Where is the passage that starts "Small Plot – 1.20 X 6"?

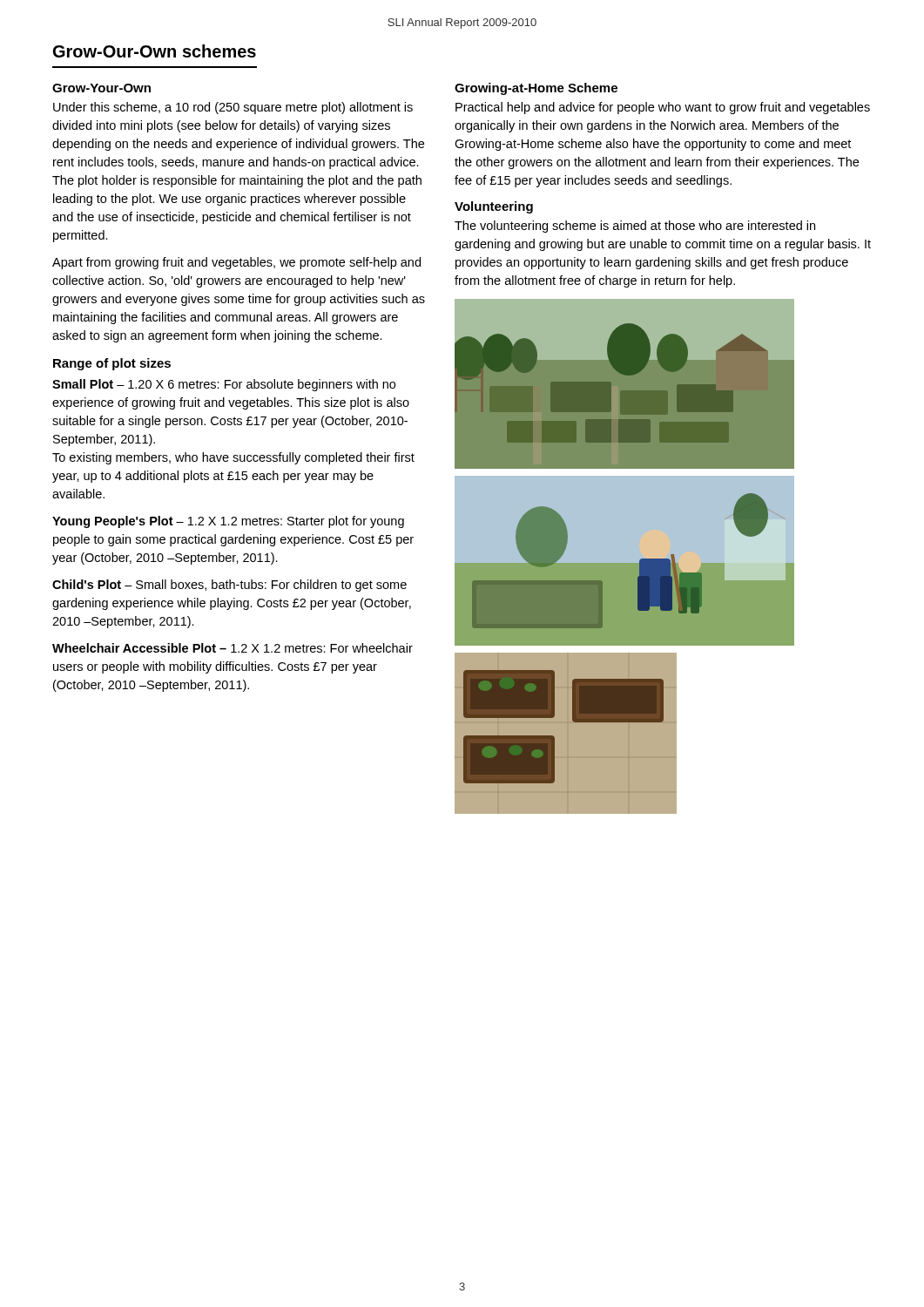pos(224,385)
